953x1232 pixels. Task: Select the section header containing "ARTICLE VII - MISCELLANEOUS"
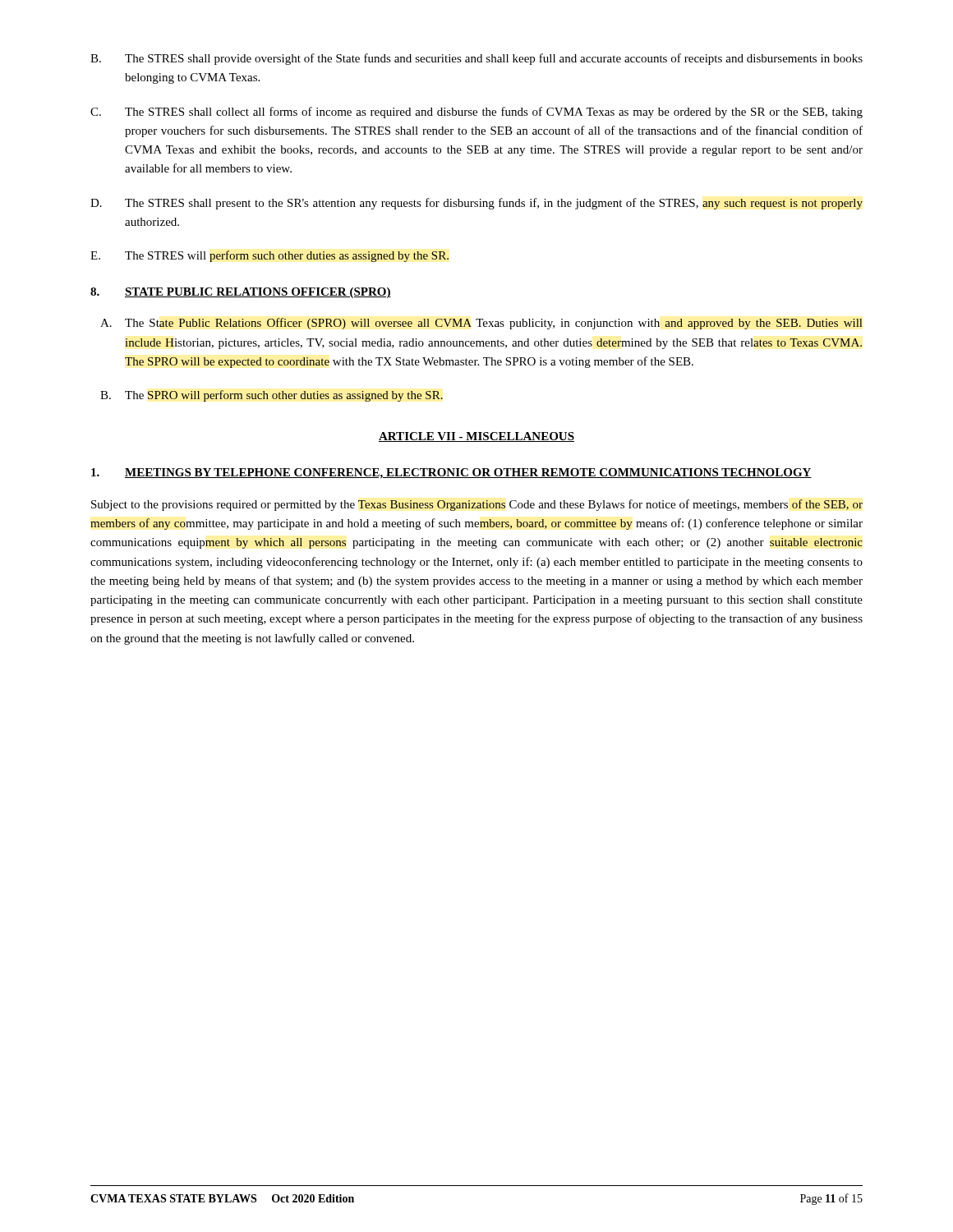tap(476, 436)
